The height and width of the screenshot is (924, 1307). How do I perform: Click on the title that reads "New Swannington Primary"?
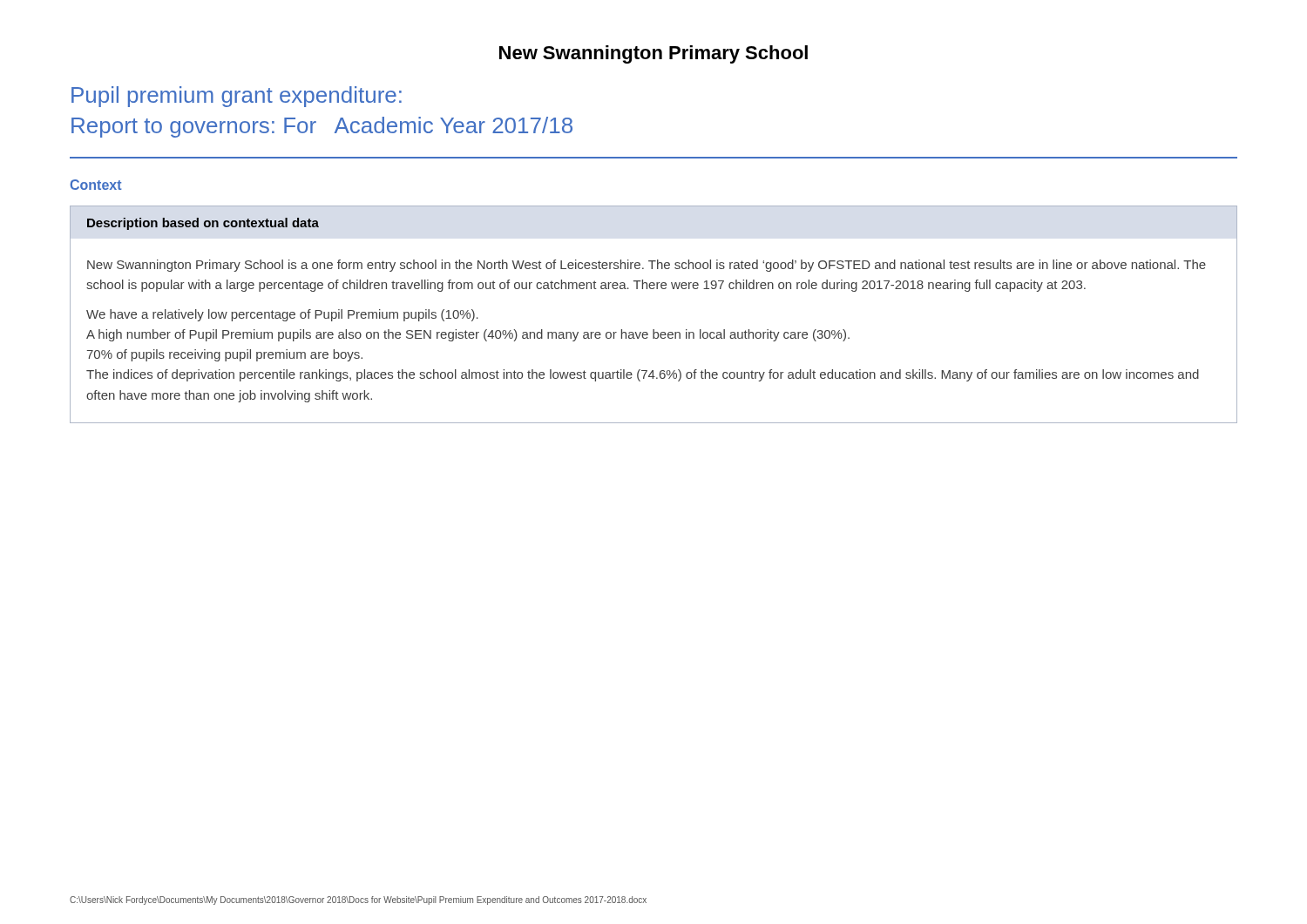coord(654,53)
